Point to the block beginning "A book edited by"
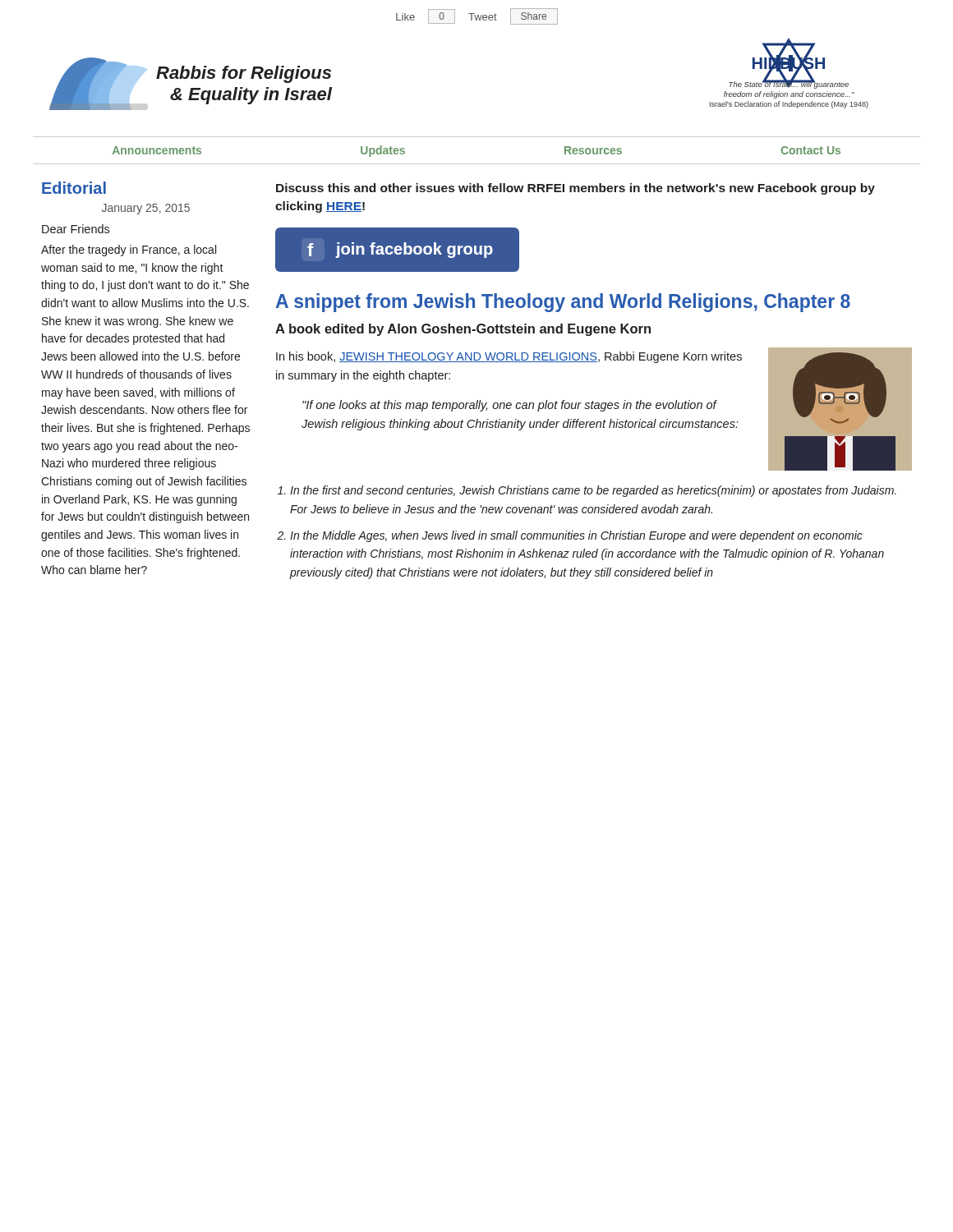953x1232 pixels. click(x=463, y=328)
